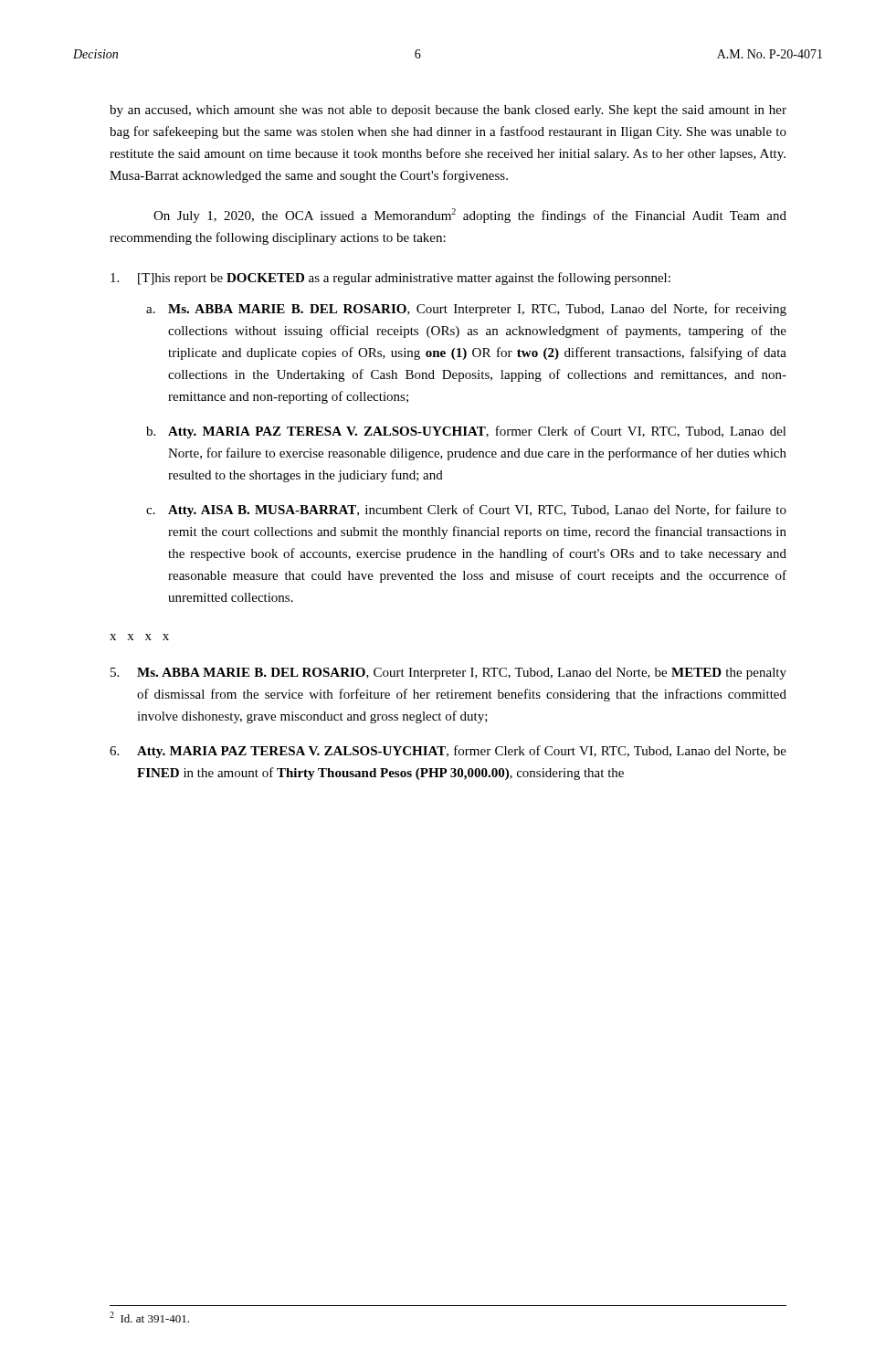
Task: Click on the block starting "5. Ms. ABBA MARIE B."
Action: click(x=448, y=694)
